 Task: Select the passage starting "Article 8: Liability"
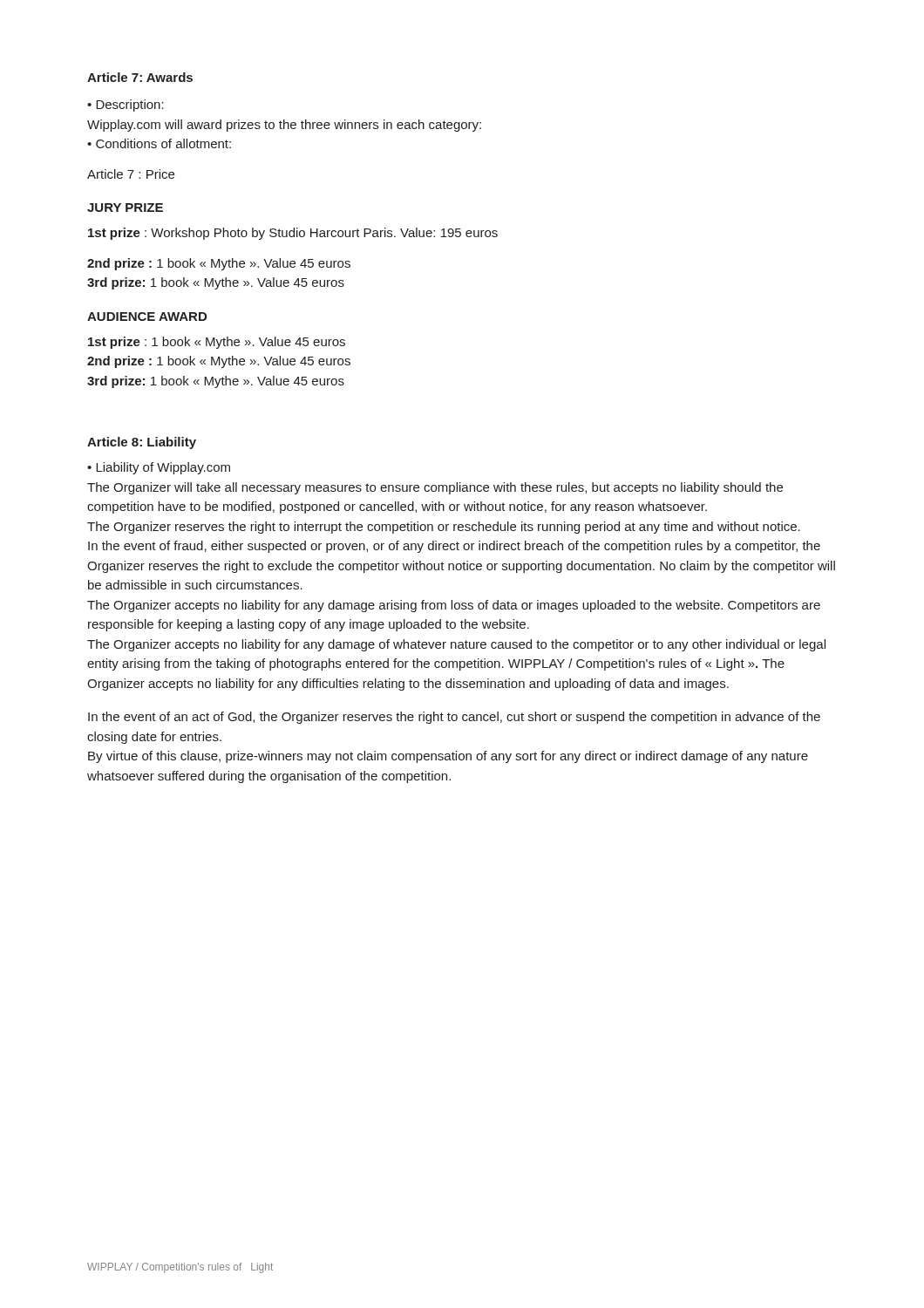(142, 442)
